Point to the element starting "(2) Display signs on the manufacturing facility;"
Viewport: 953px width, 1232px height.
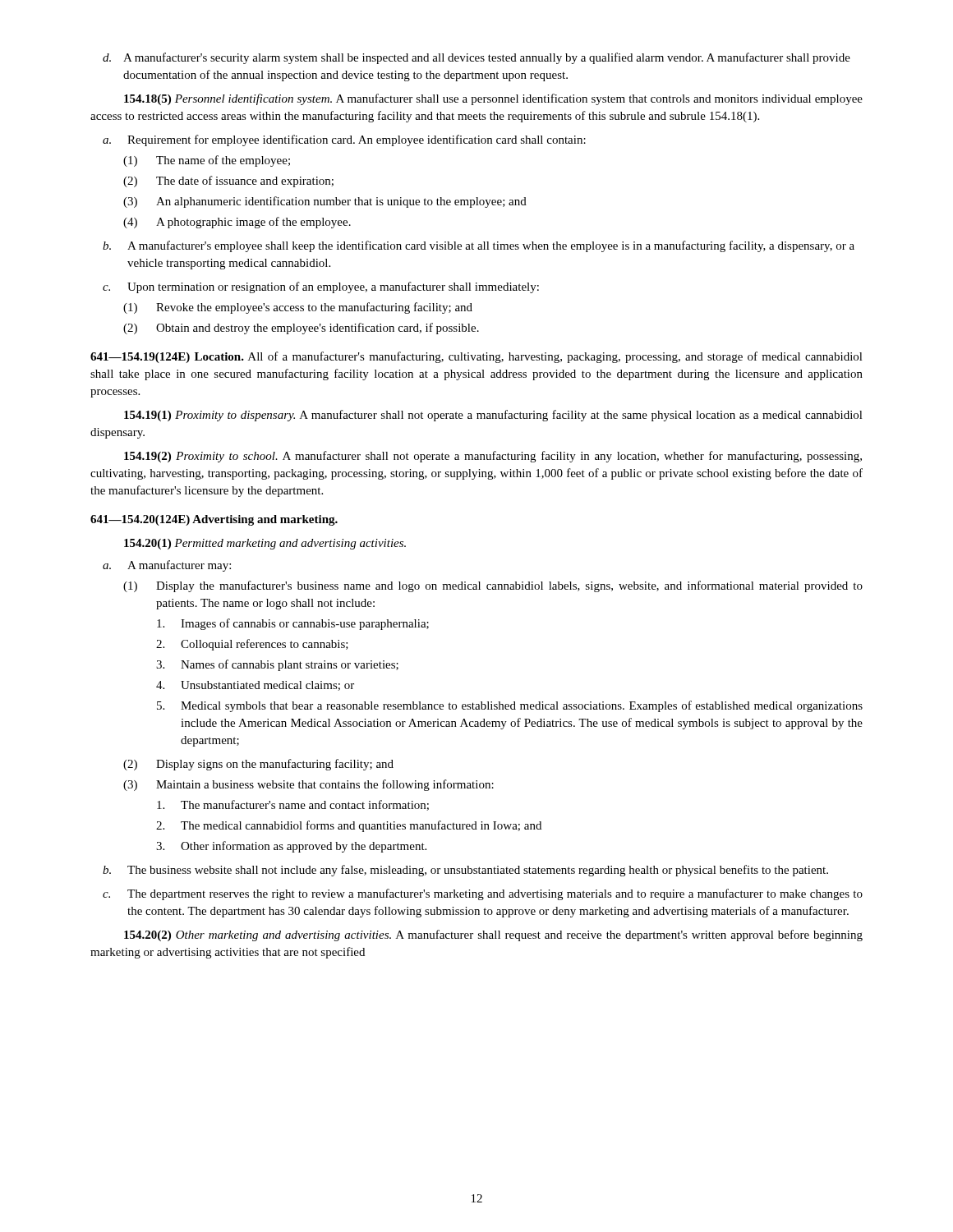tap(258, 764)
